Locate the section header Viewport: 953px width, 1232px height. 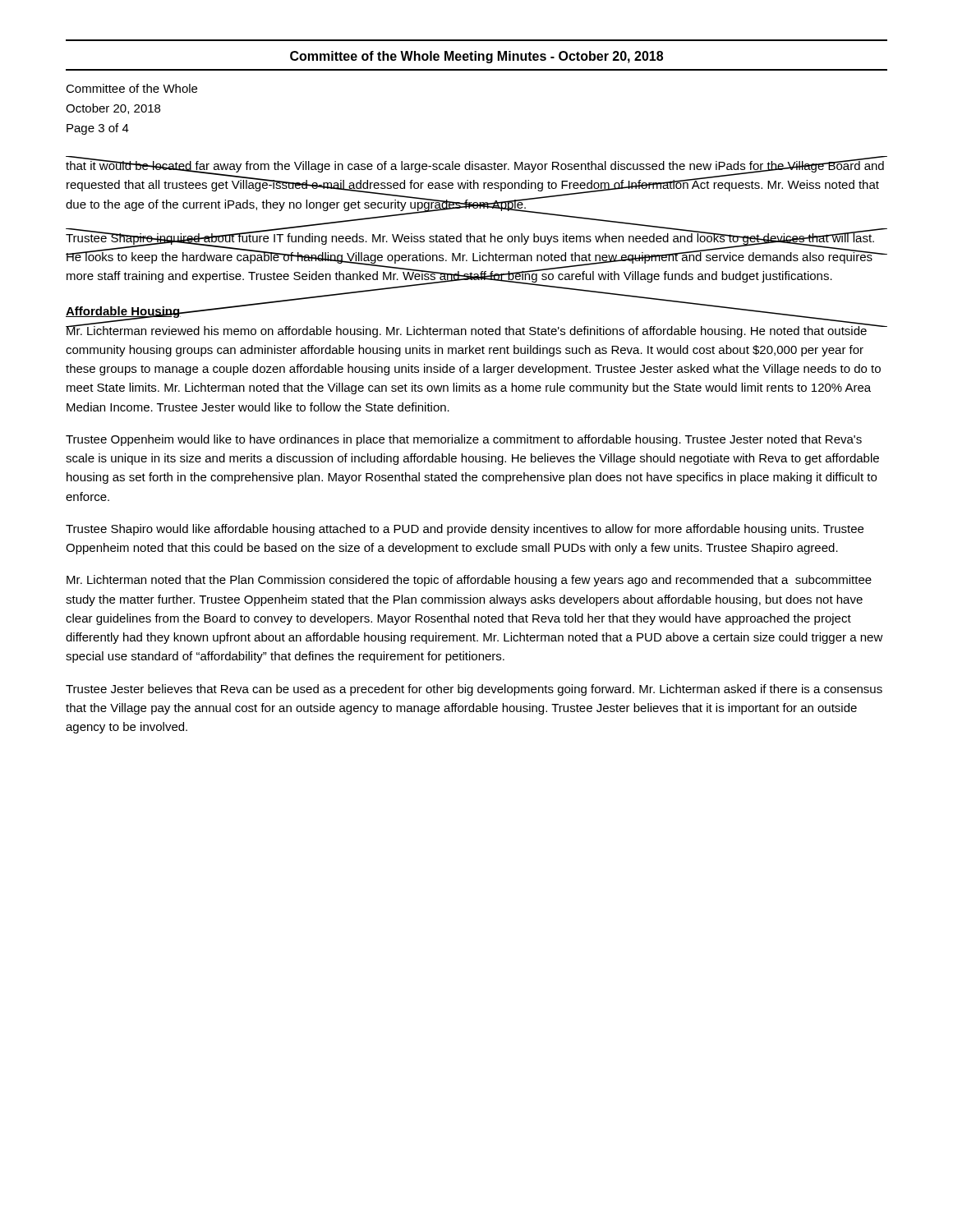coord(123,310)
